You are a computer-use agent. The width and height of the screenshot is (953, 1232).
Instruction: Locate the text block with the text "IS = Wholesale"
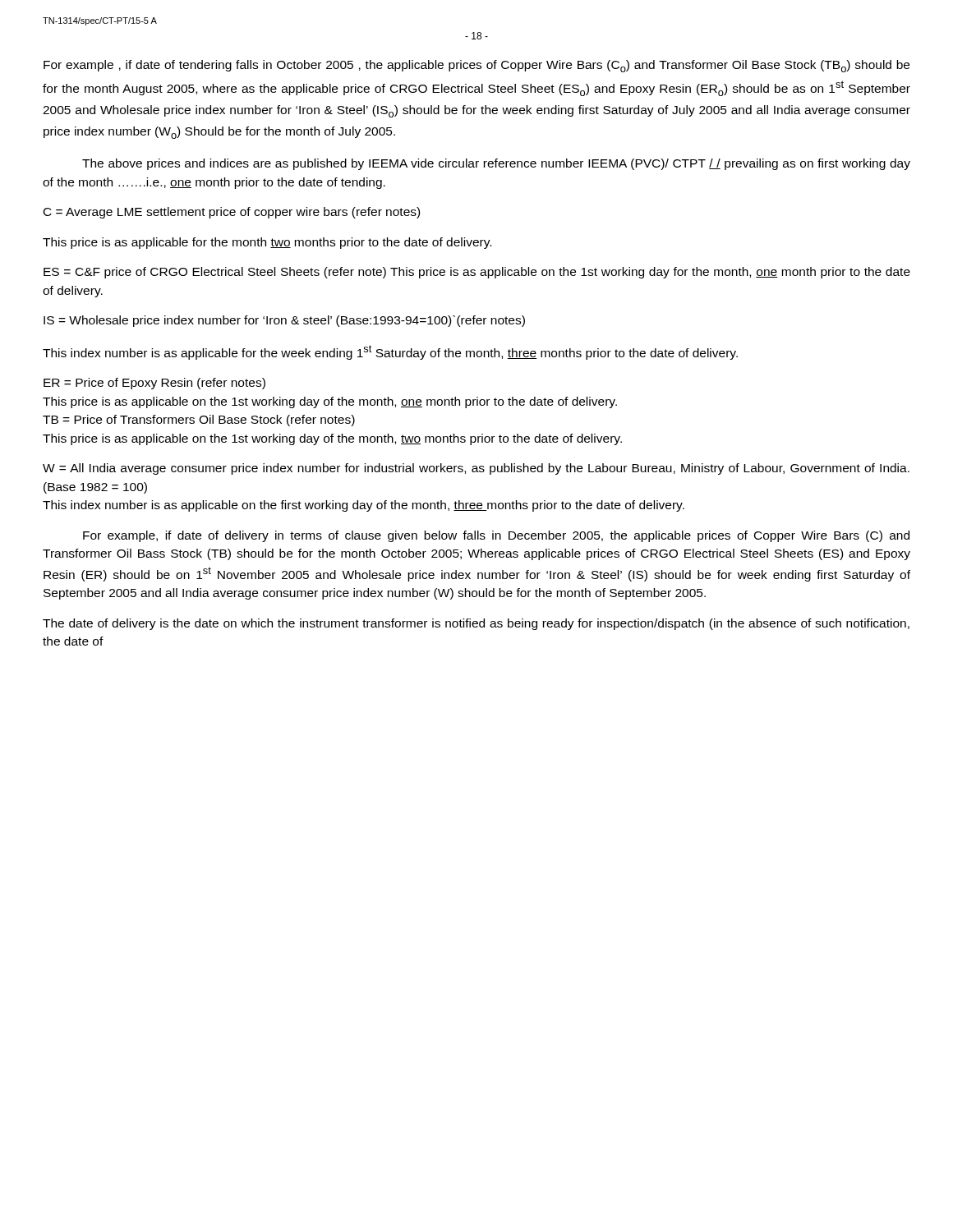click(284, 320)
